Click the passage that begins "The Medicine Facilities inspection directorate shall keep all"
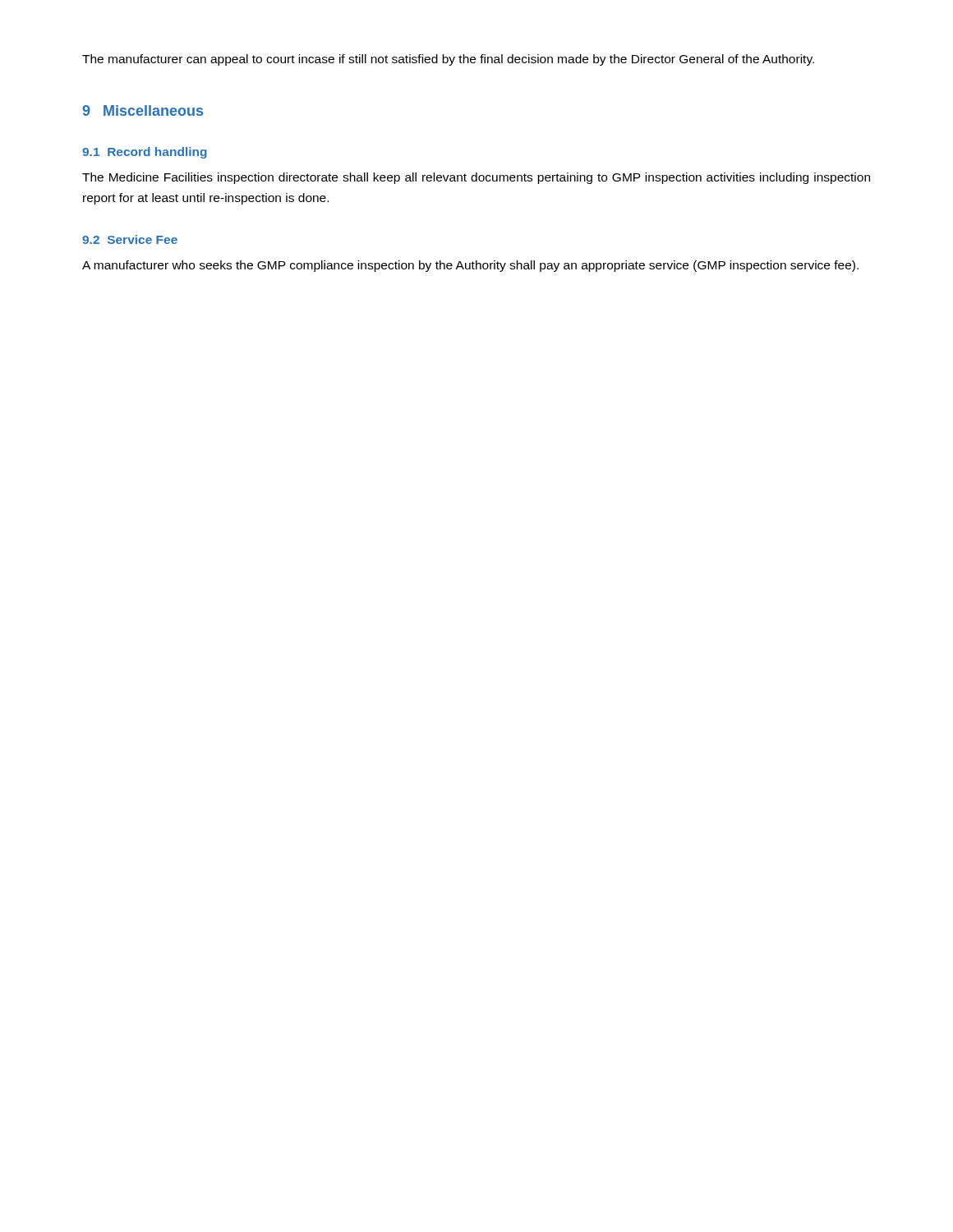This screenshot has width=953, height=1232. [476, 187]
